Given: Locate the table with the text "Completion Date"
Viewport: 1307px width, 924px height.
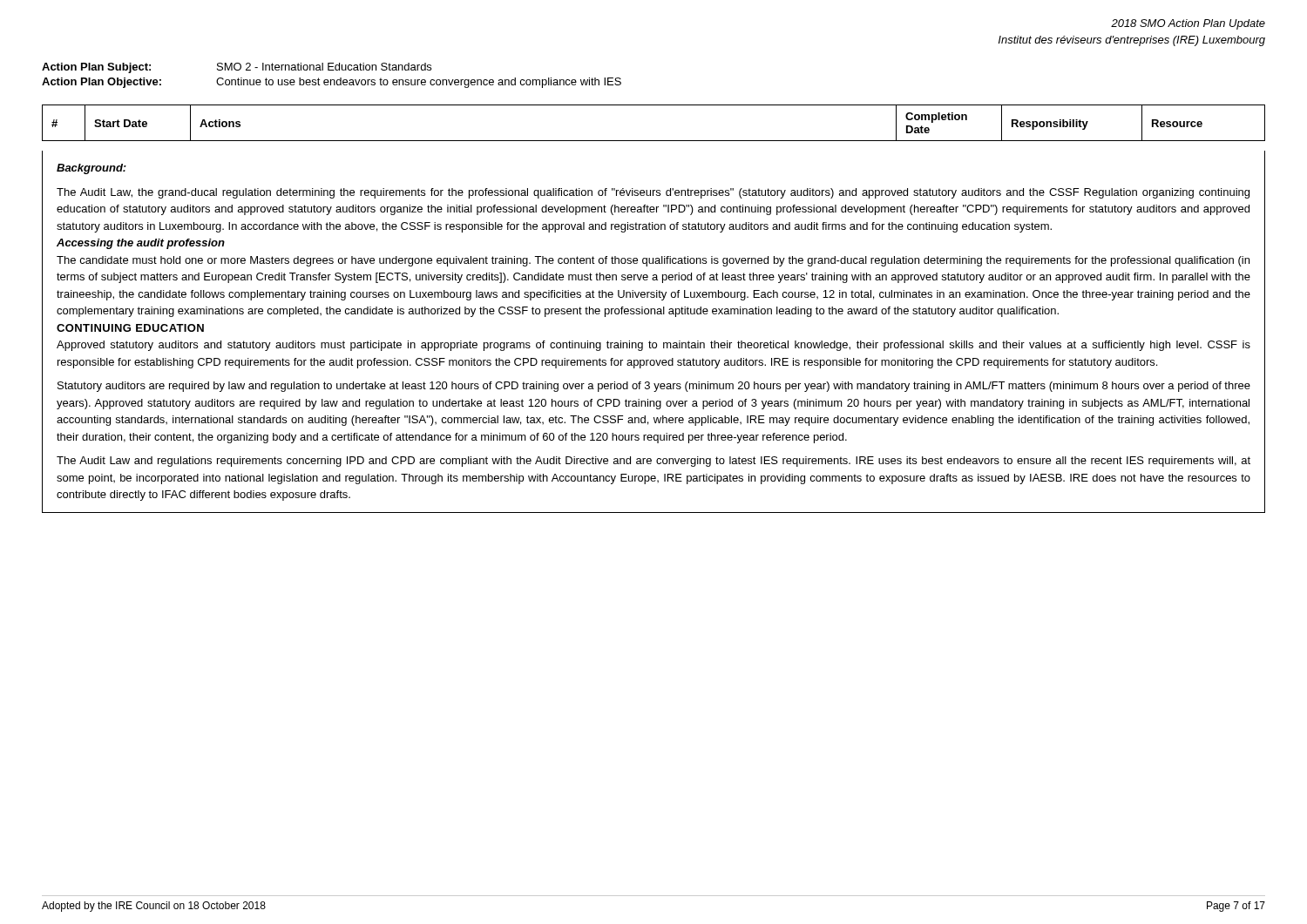Looking at the screenshot, I should (654, 123).
